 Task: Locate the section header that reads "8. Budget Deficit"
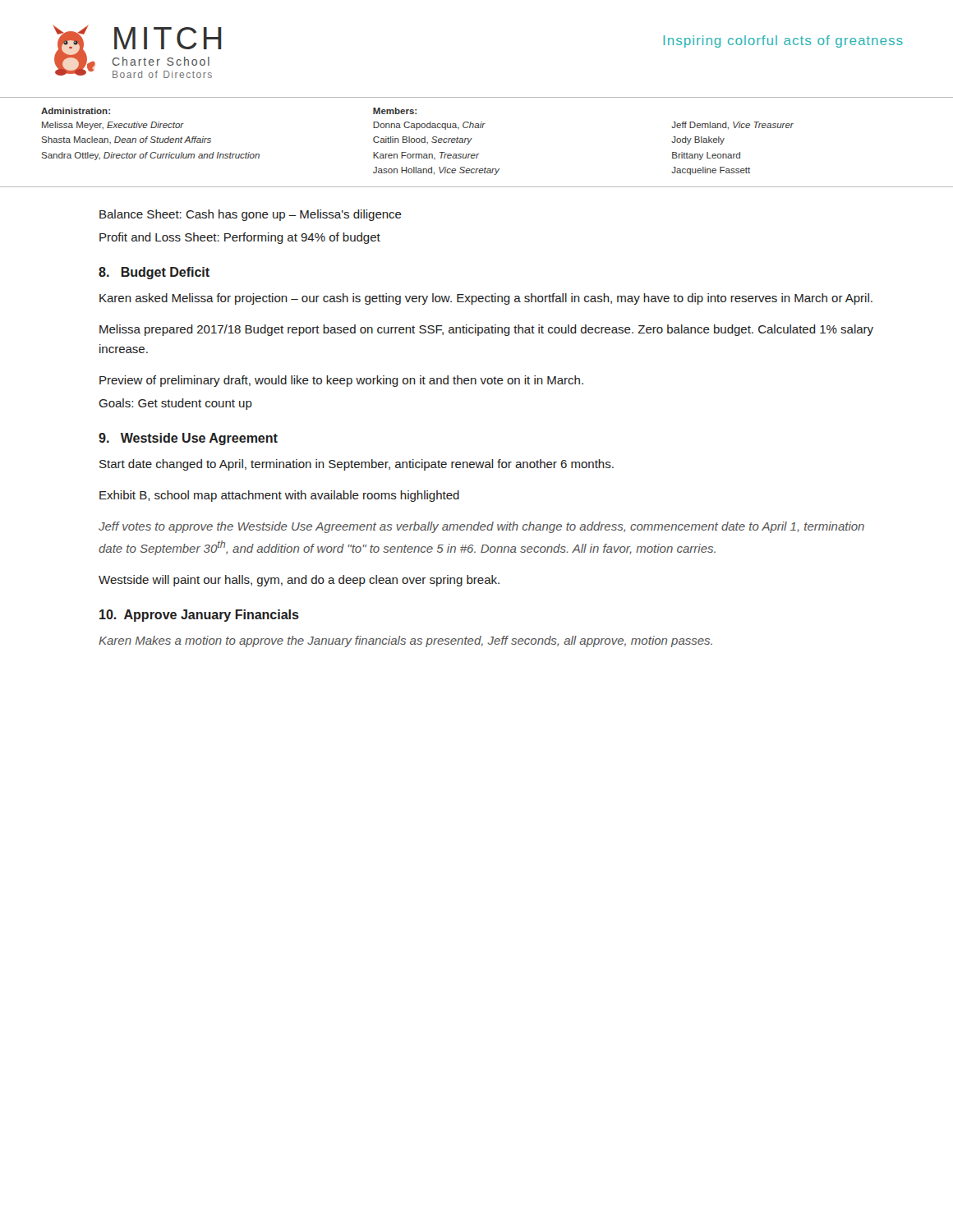[x=154, y=272]
